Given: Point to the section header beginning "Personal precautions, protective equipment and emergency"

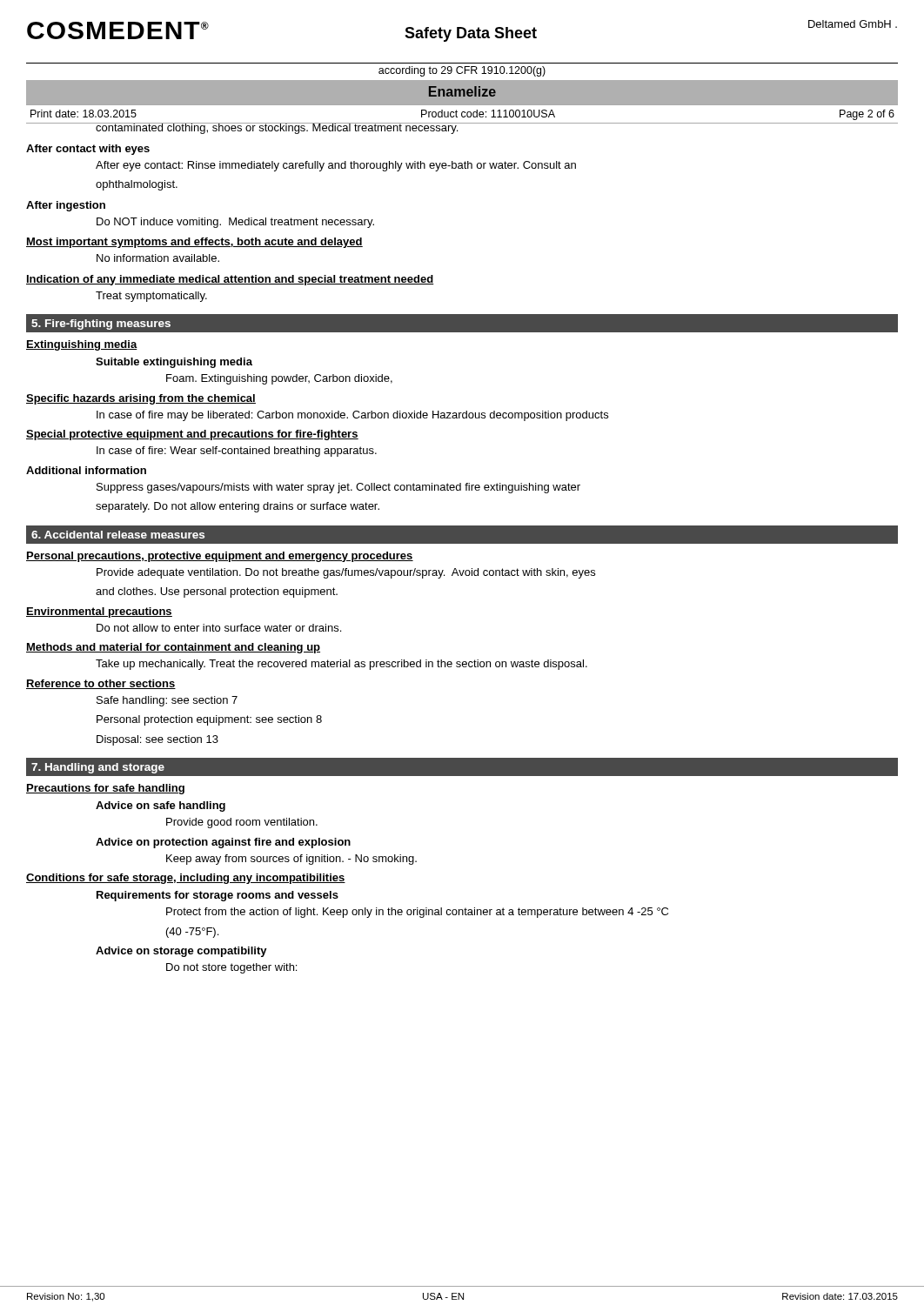Looking at the screenshot, I should [219, 555].
